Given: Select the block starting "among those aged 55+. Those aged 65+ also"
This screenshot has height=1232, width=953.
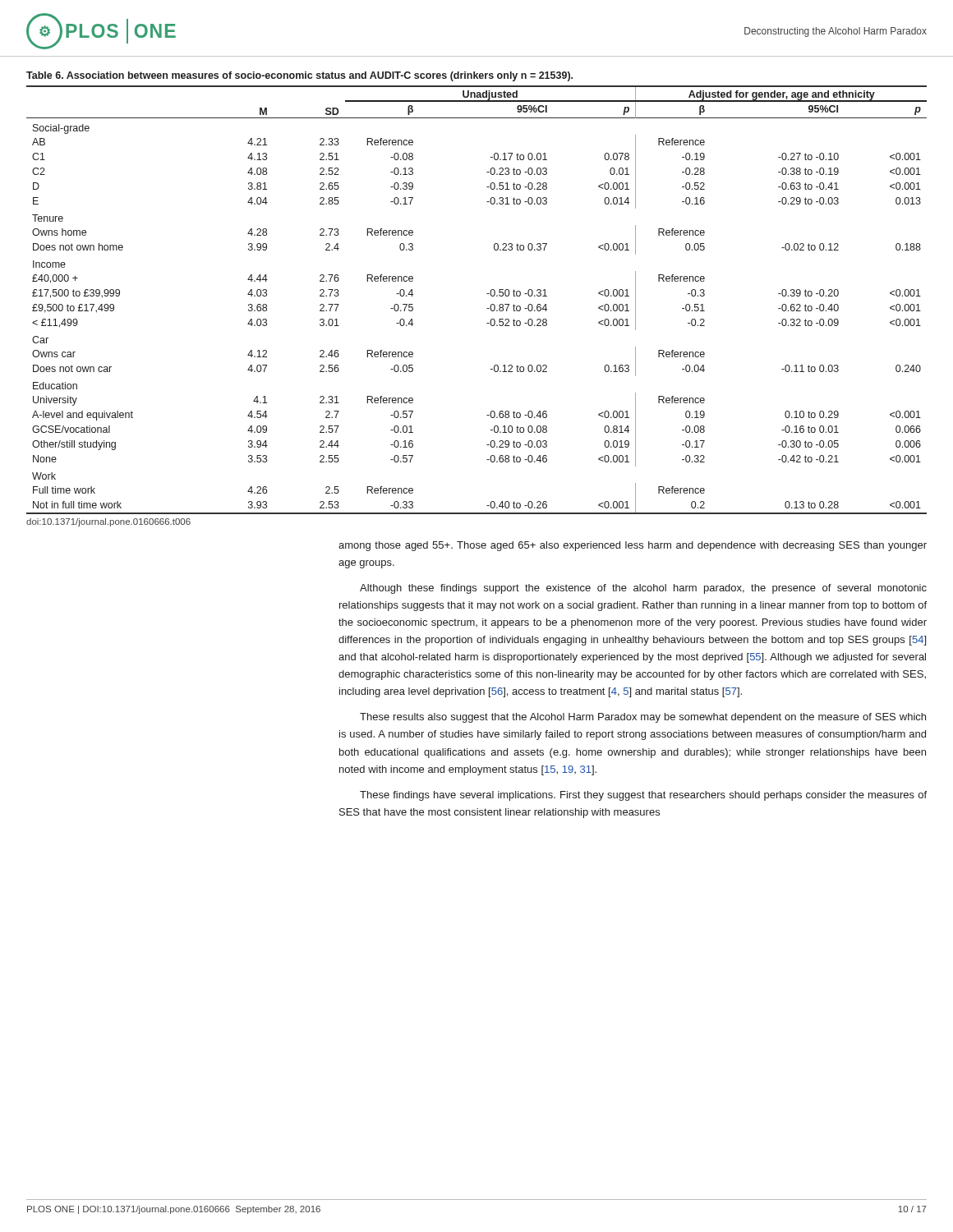Looking at the screenshot, I should (633, 678).
